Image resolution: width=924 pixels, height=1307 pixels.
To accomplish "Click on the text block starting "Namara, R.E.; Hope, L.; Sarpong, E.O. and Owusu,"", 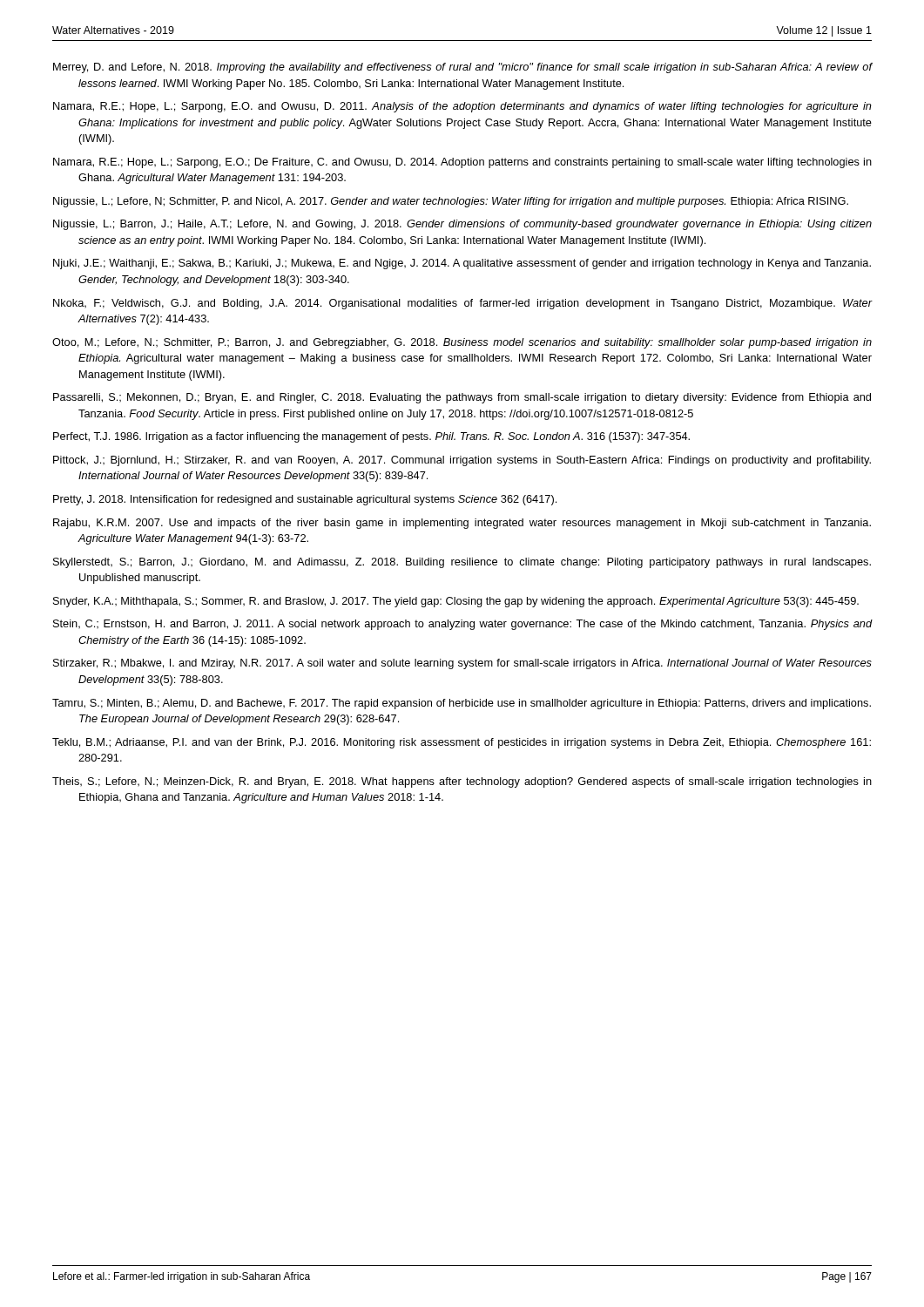I will point(462,122).
